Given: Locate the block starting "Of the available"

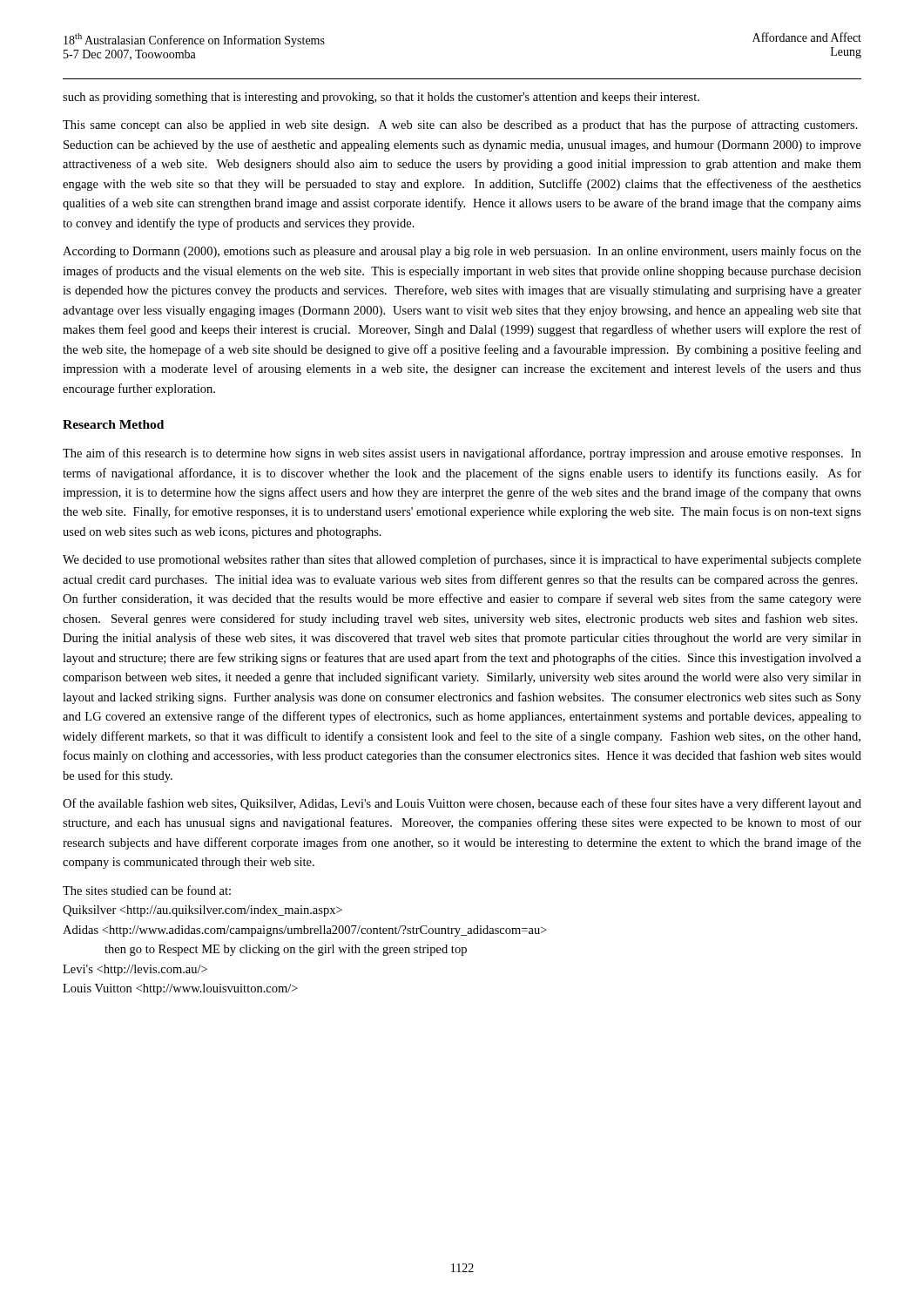Looking at the screenshot, I should point(462,833).
